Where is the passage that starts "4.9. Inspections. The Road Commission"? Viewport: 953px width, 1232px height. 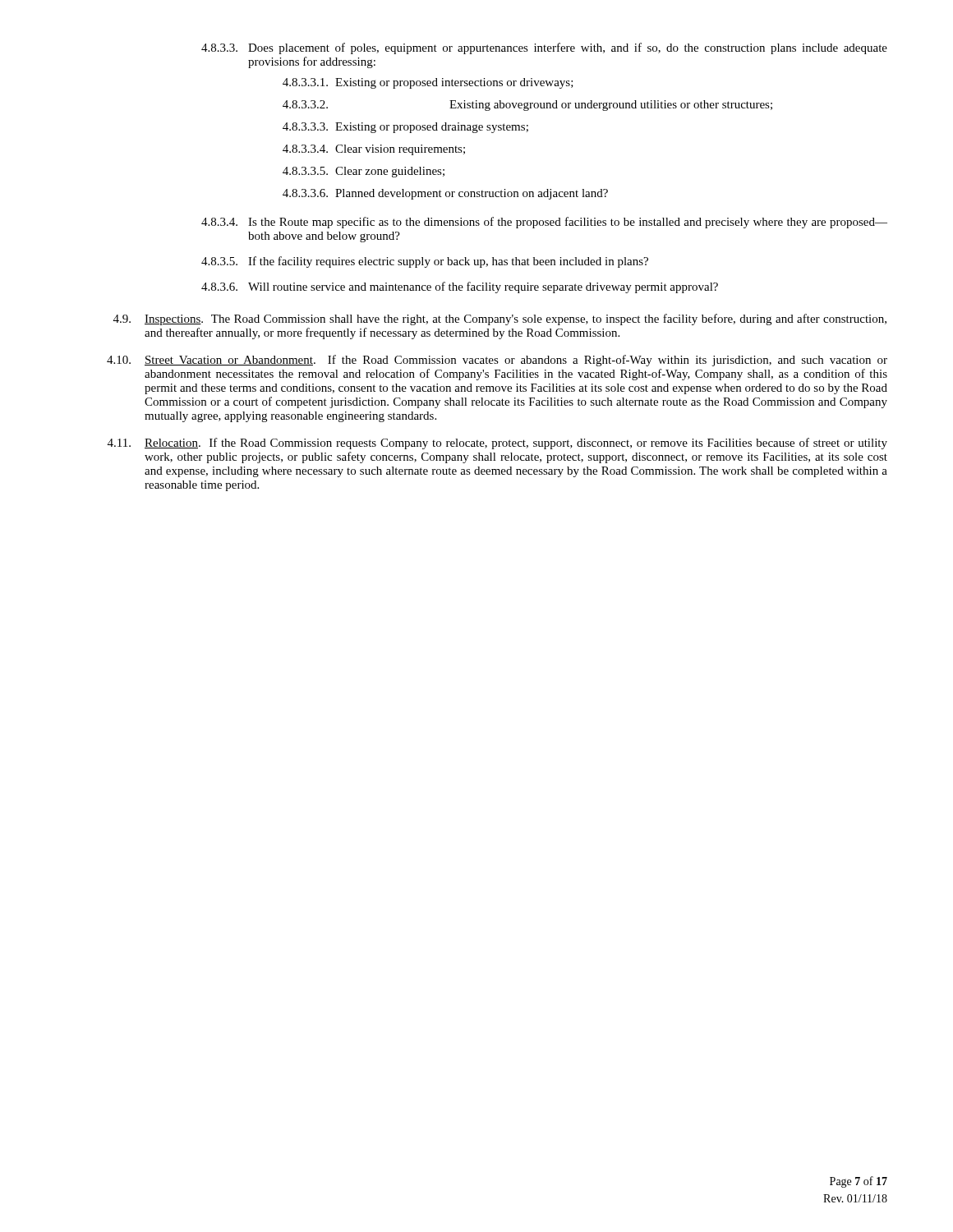(x=485, y=326)
